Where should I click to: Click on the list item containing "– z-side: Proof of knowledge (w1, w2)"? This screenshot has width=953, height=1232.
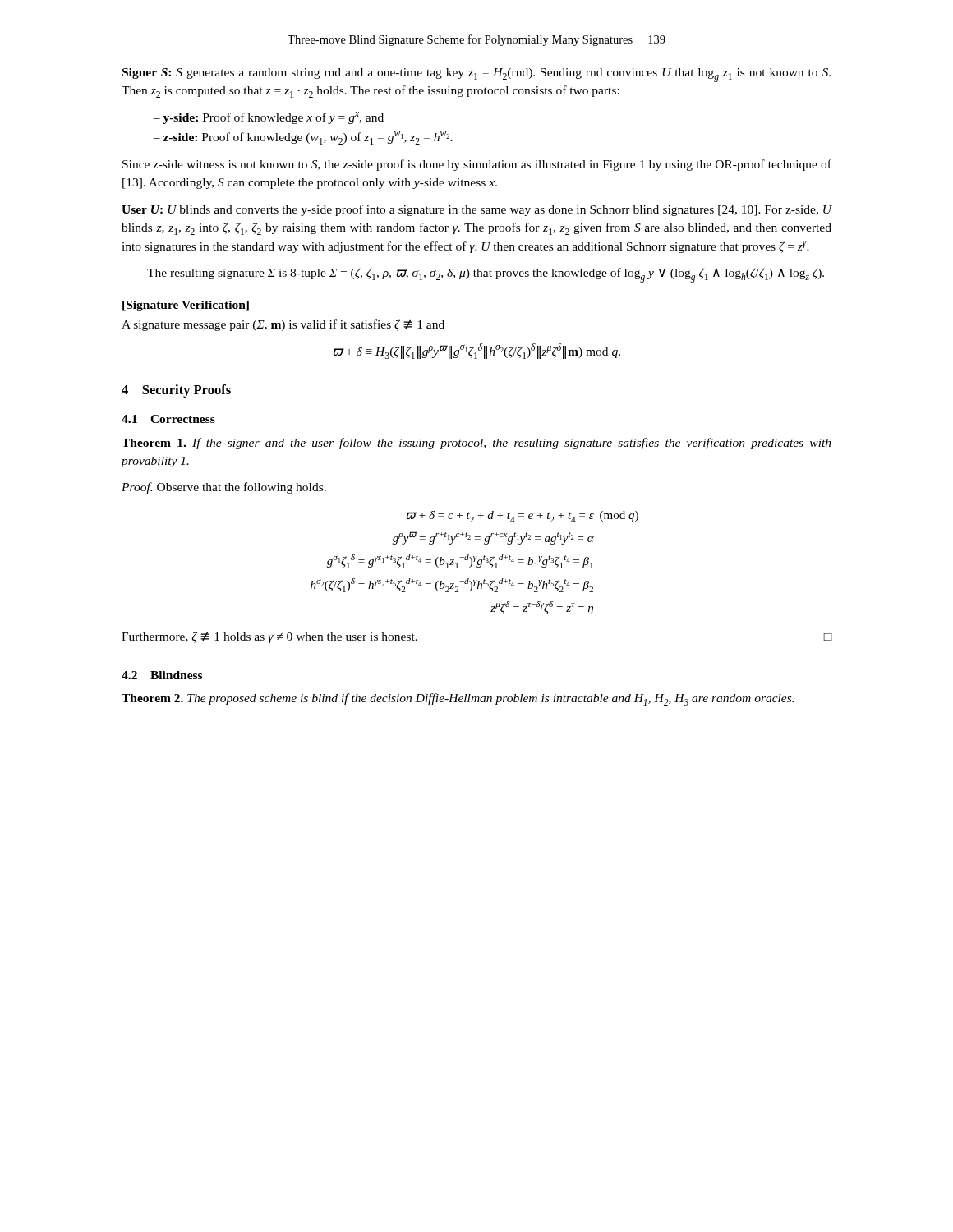pos(303,138)
